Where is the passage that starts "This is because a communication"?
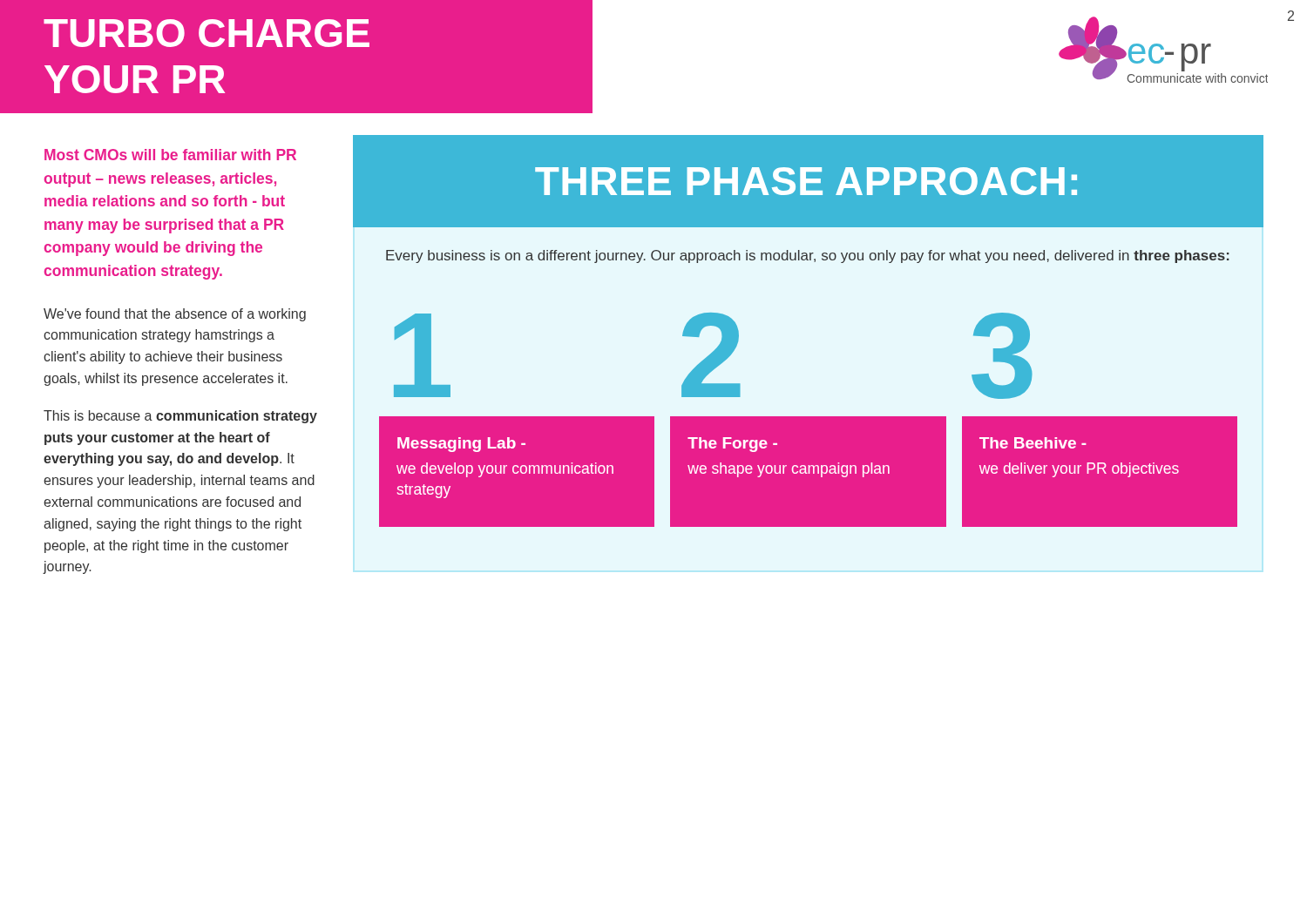Image resolution: width=1307 pixels, height=924 pixels. click(x=180, y=491)
